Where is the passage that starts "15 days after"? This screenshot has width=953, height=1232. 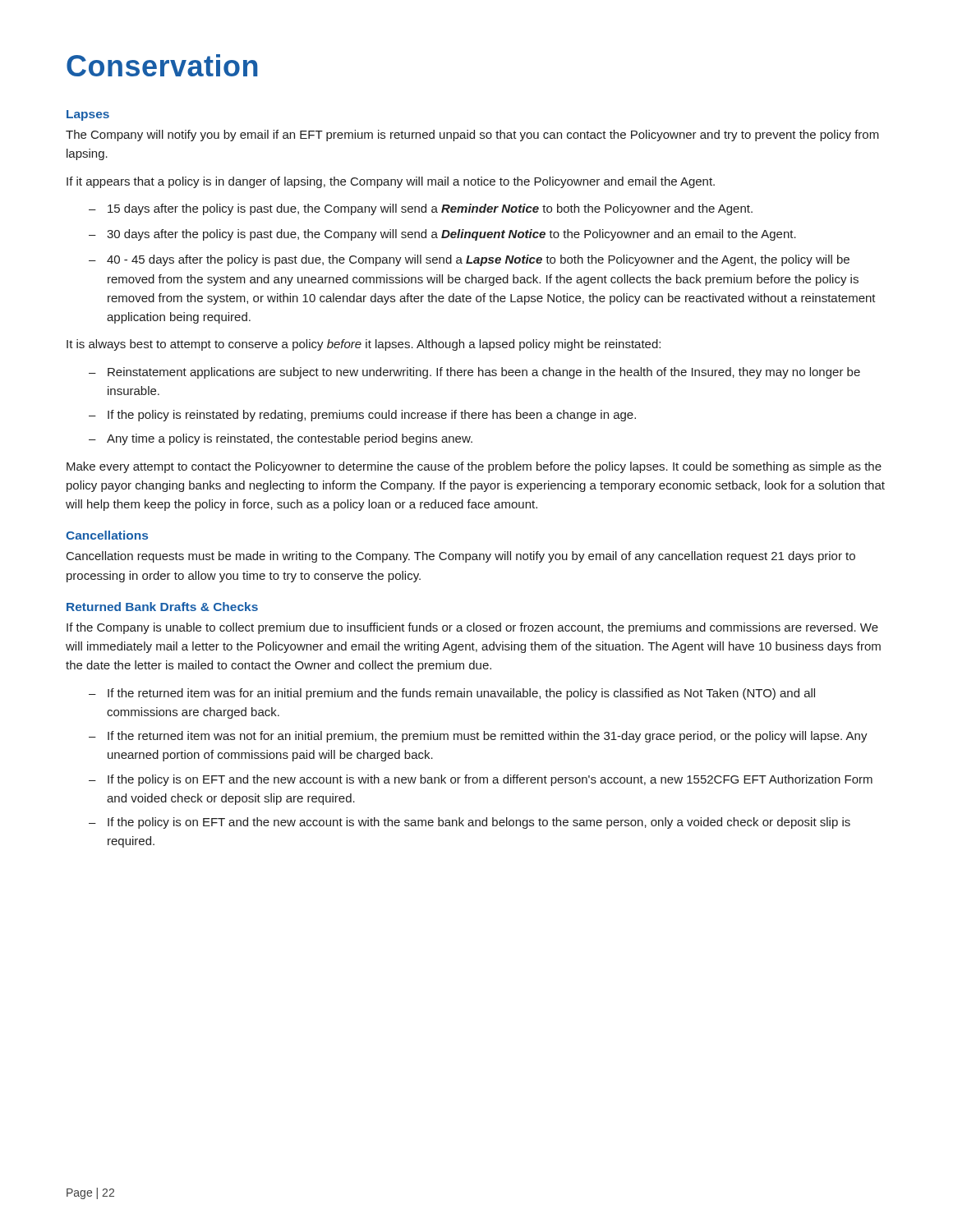tap(430, 208)
